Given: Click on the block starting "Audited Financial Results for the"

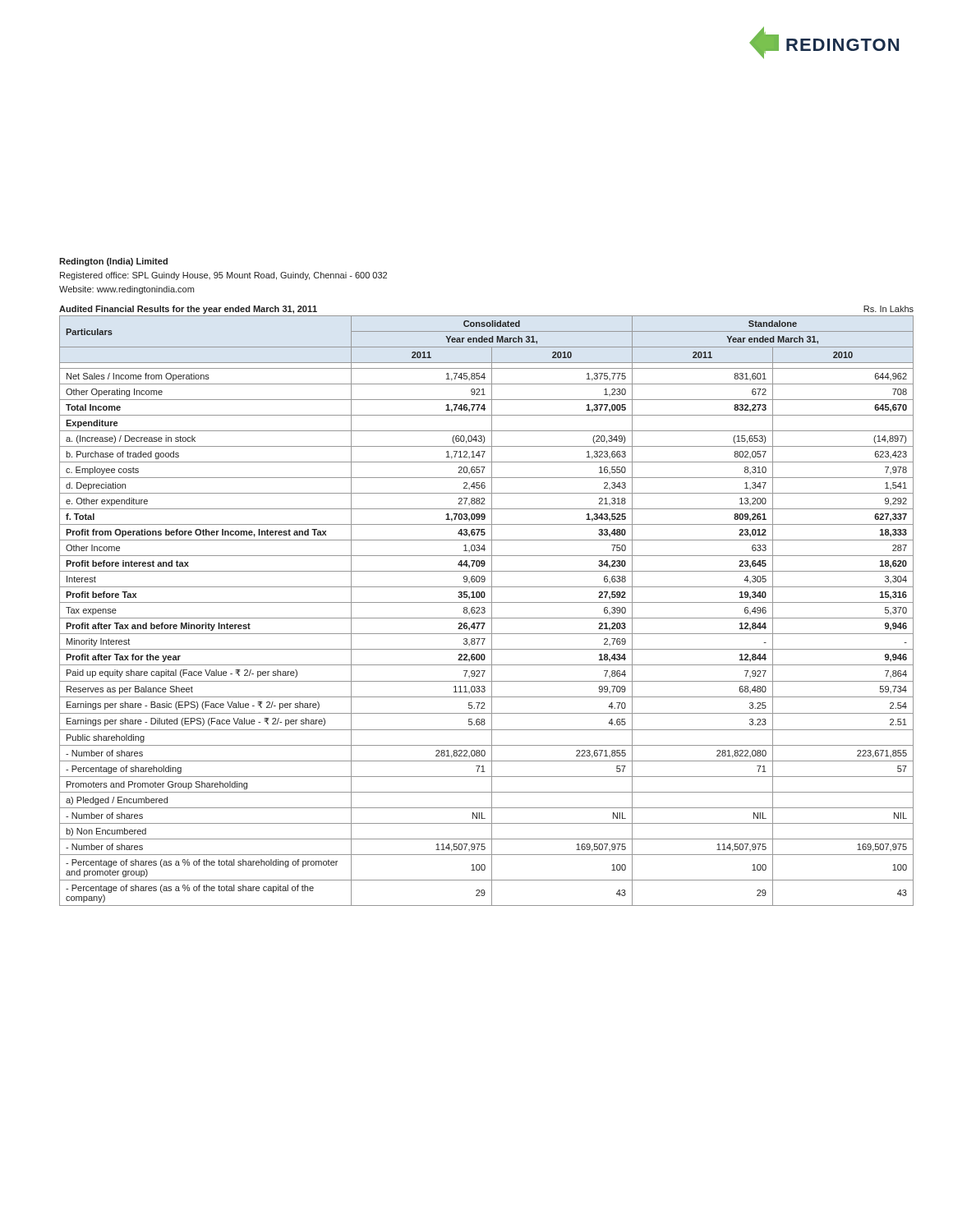Looking at the screenshot, I should coord(188,309).
